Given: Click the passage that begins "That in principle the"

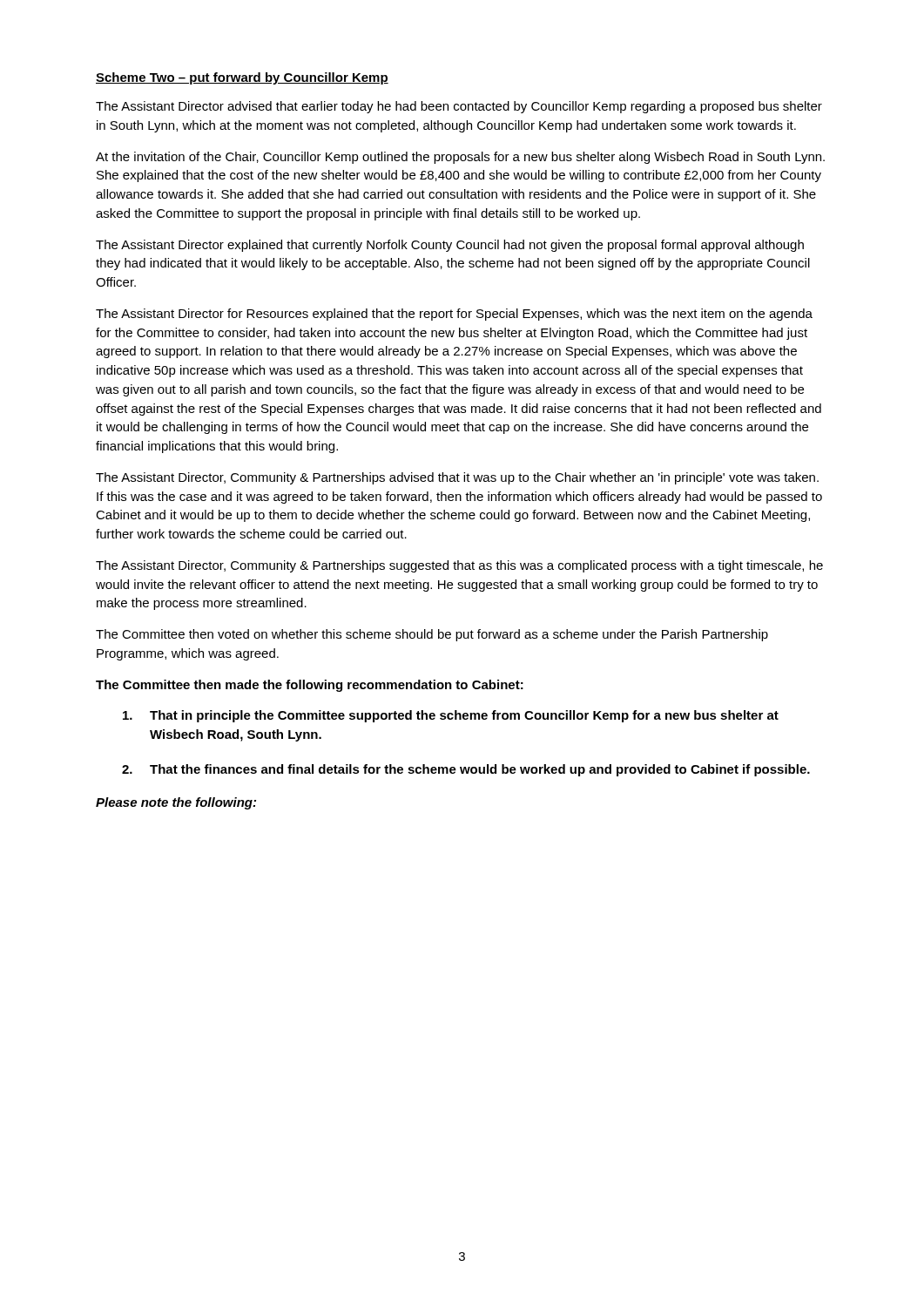Looking at the screenshot, I should 475,725.
